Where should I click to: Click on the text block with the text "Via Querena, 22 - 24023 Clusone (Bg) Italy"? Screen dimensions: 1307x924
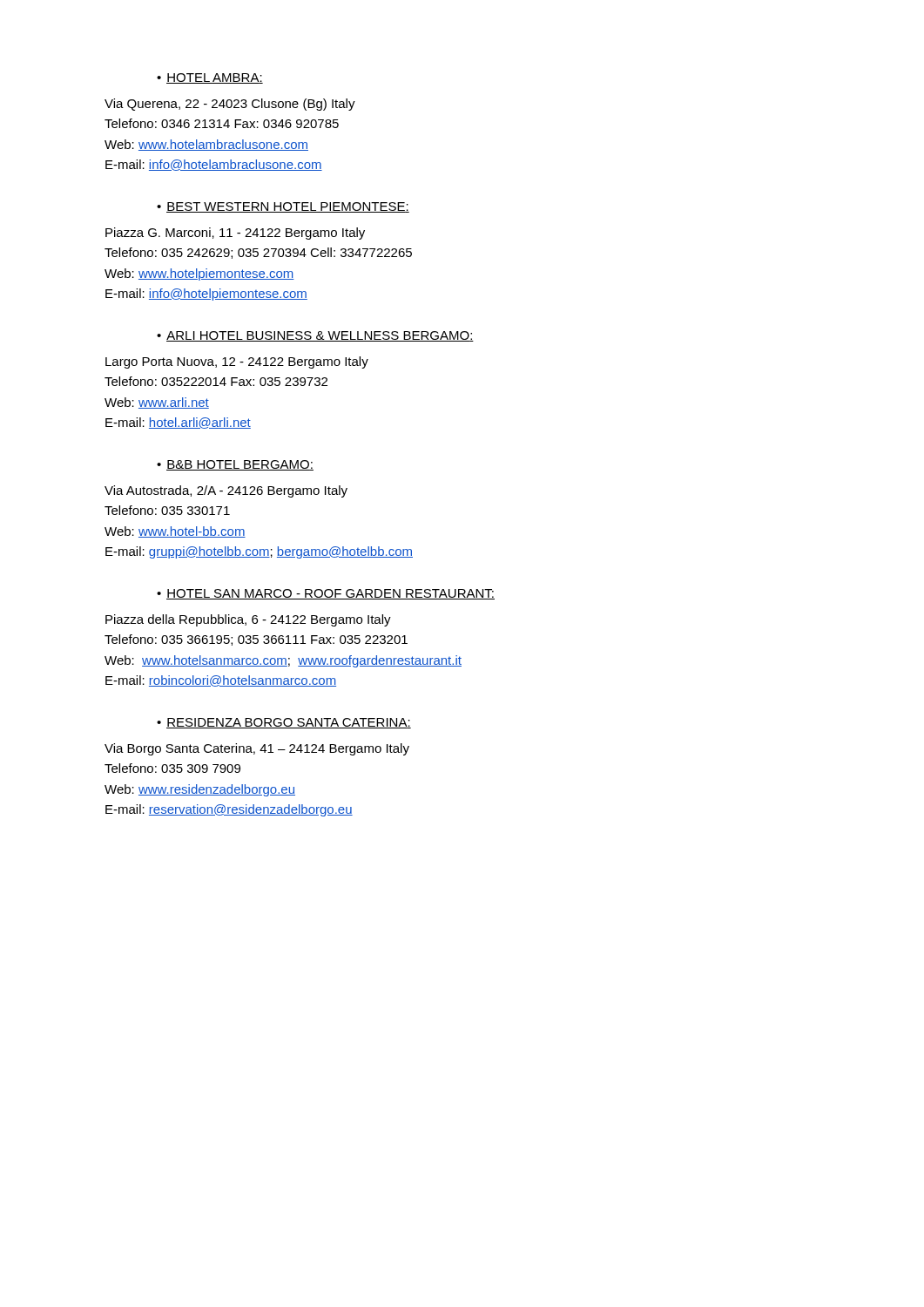tap(230, 105)
